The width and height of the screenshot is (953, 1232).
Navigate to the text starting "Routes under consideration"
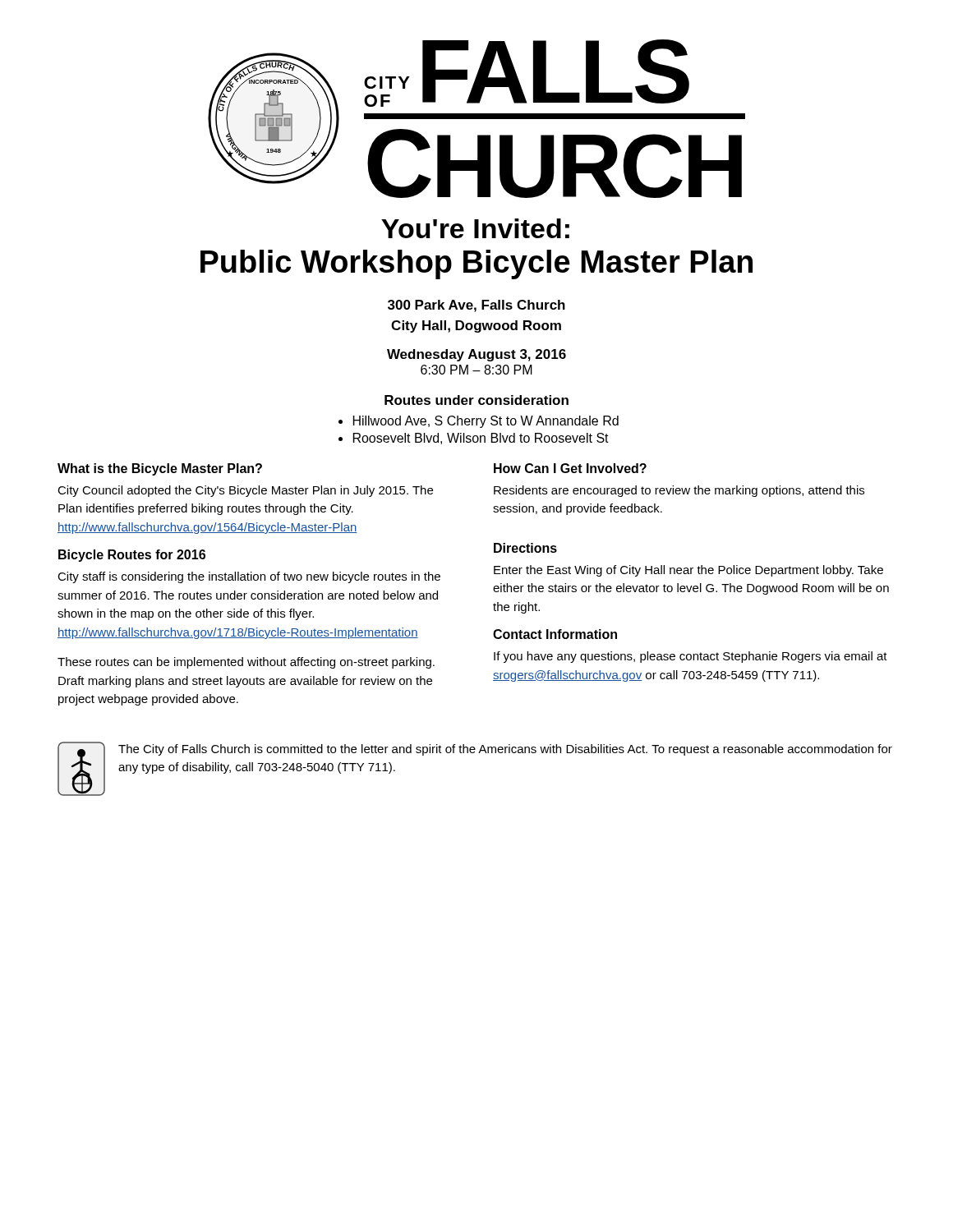click(x=476, y=400)
